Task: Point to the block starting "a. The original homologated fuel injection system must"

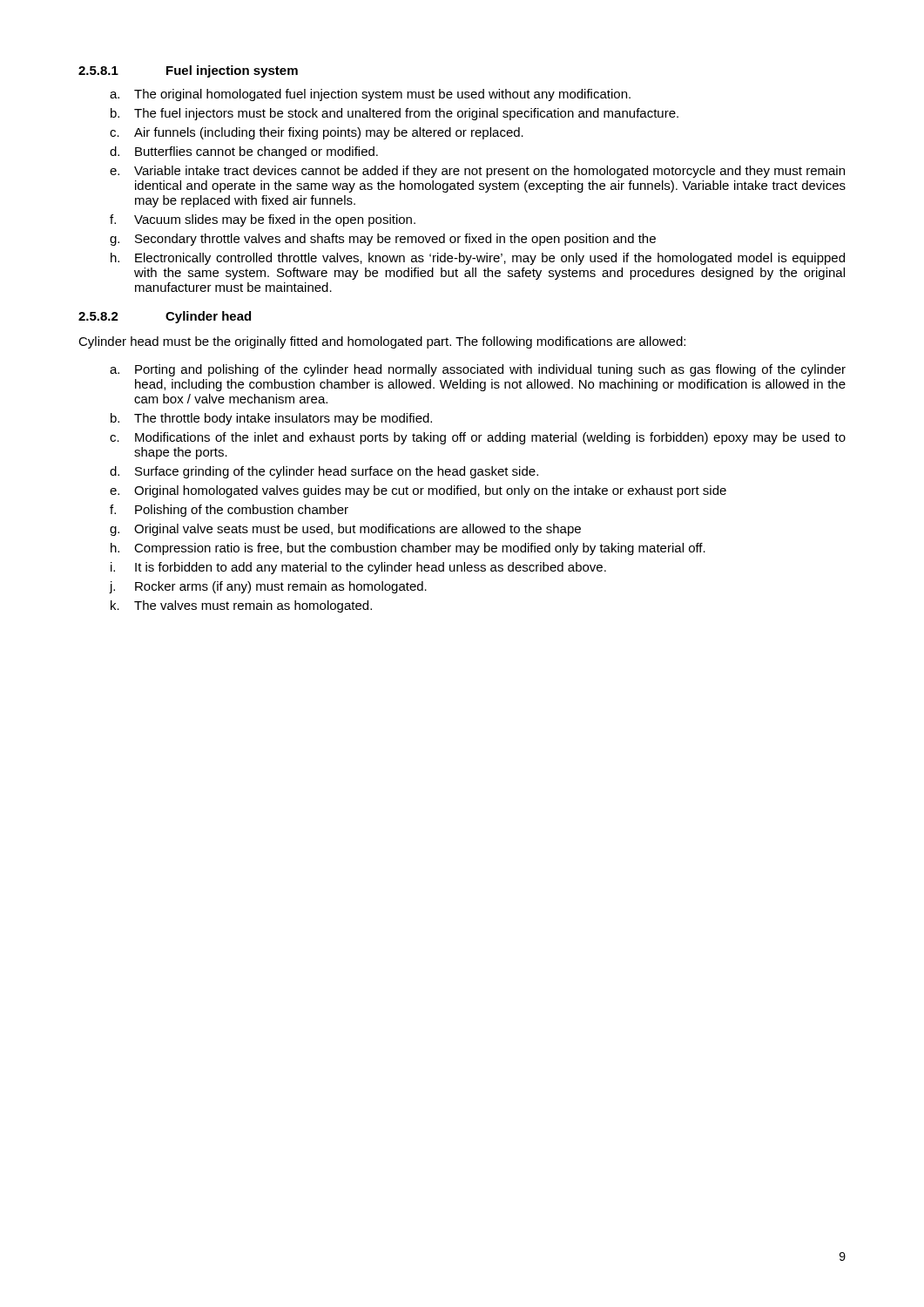Action: click(x=462, y=94)
